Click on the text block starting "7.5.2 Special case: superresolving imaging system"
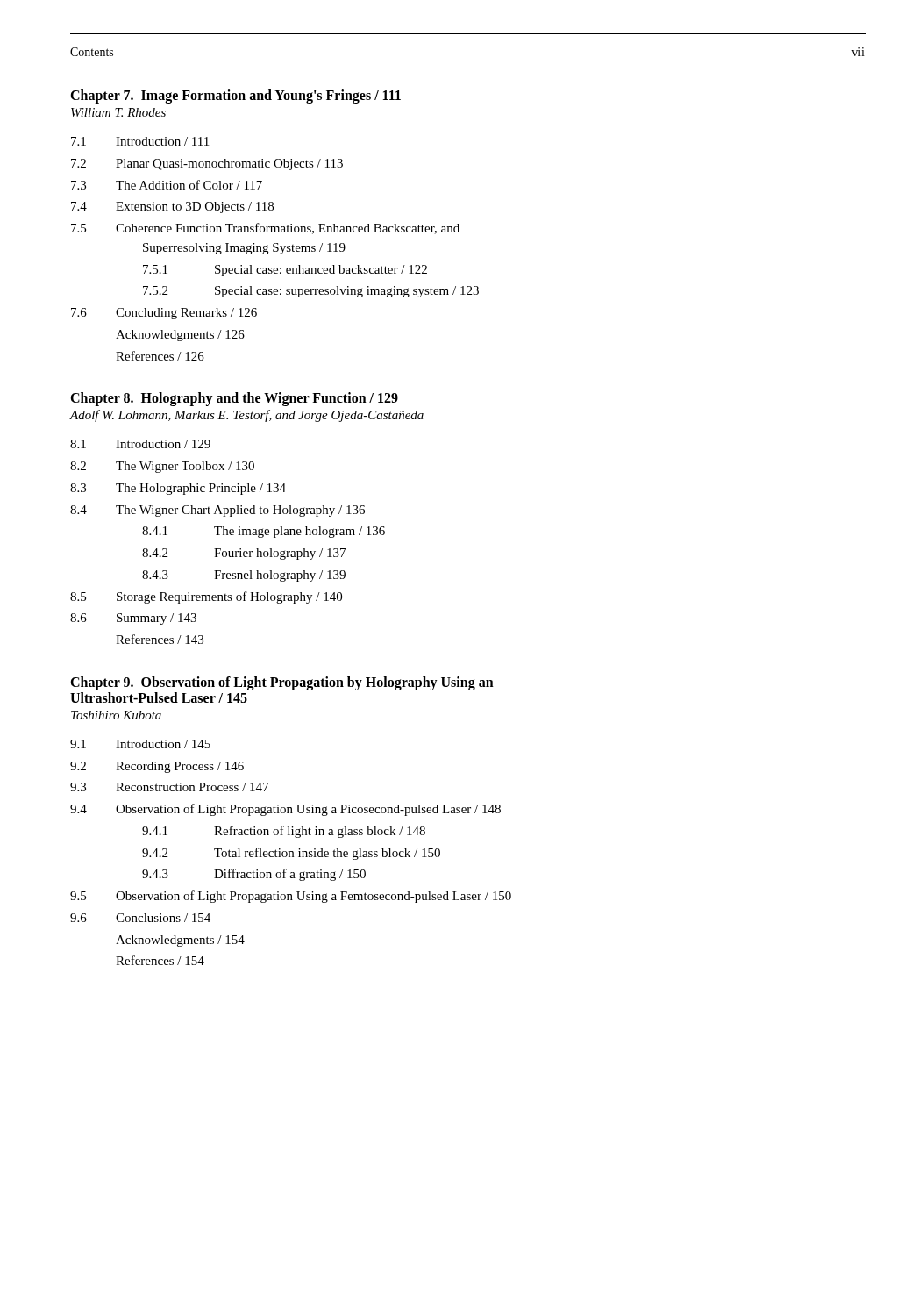The height and width of the screenshot is (1316, 919). pos(311,292)
